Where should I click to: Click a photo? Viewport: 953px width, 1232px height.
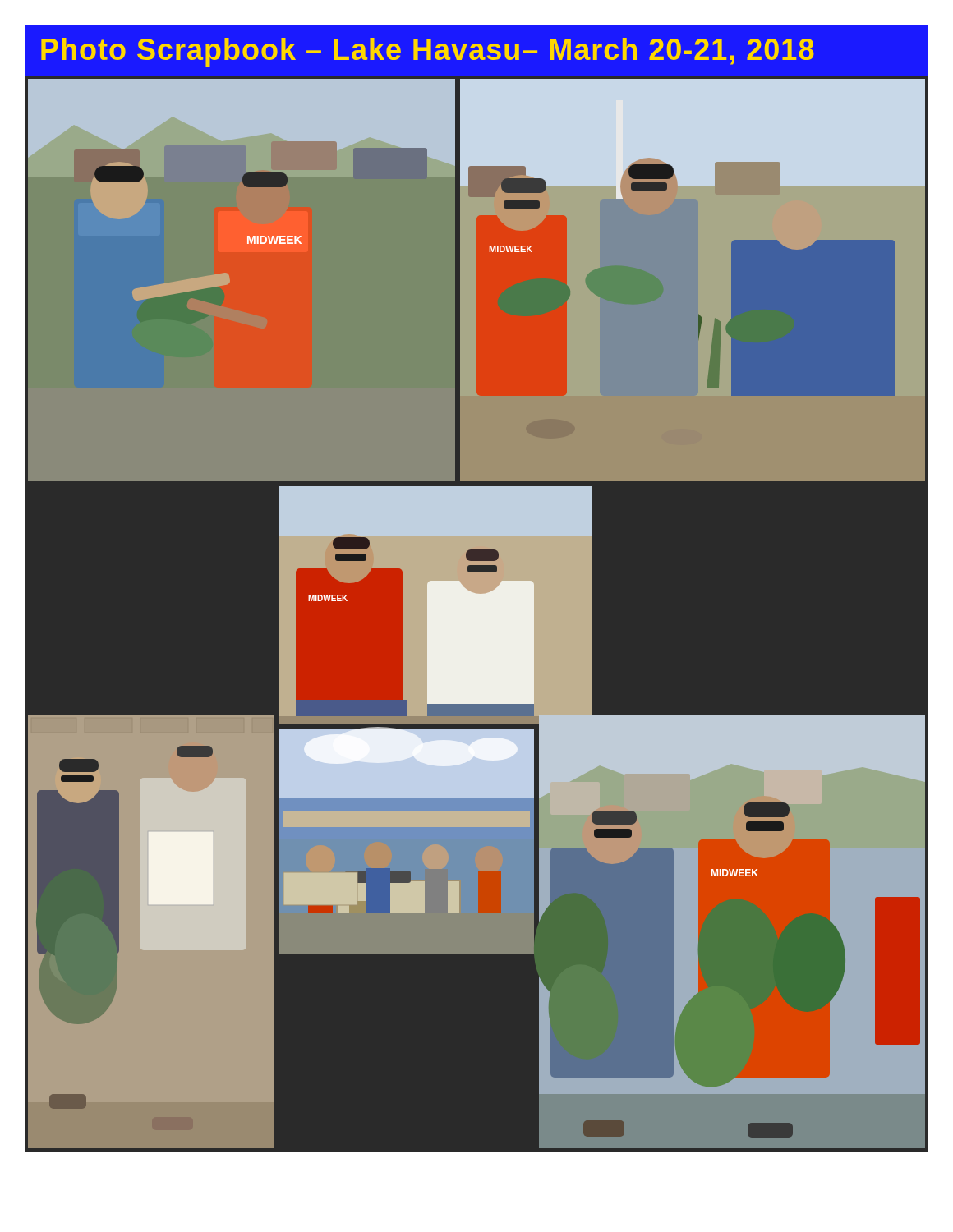pos(476,614)
